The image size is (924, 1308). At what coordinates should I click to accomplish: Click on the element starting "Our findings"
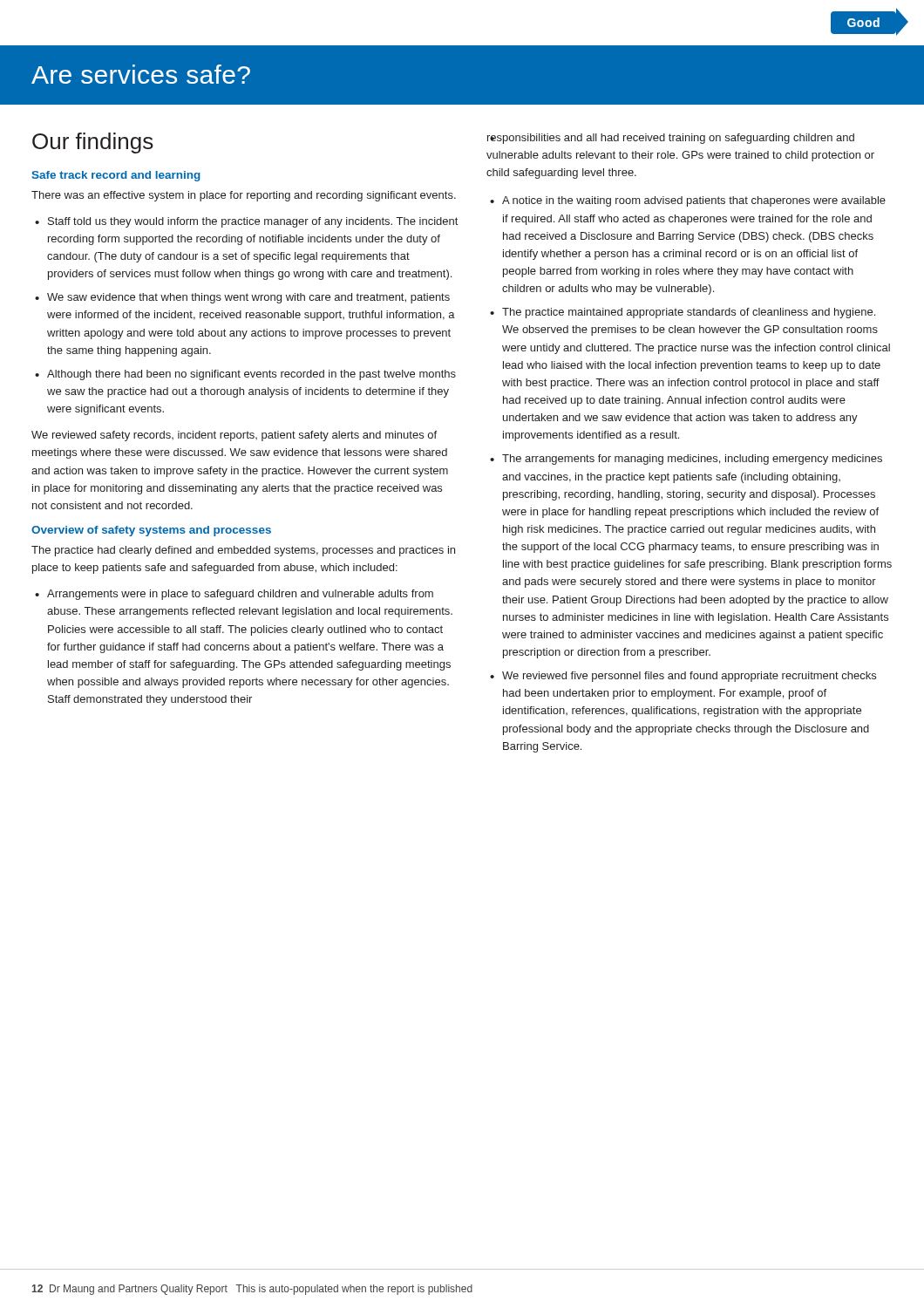(92, 142)
